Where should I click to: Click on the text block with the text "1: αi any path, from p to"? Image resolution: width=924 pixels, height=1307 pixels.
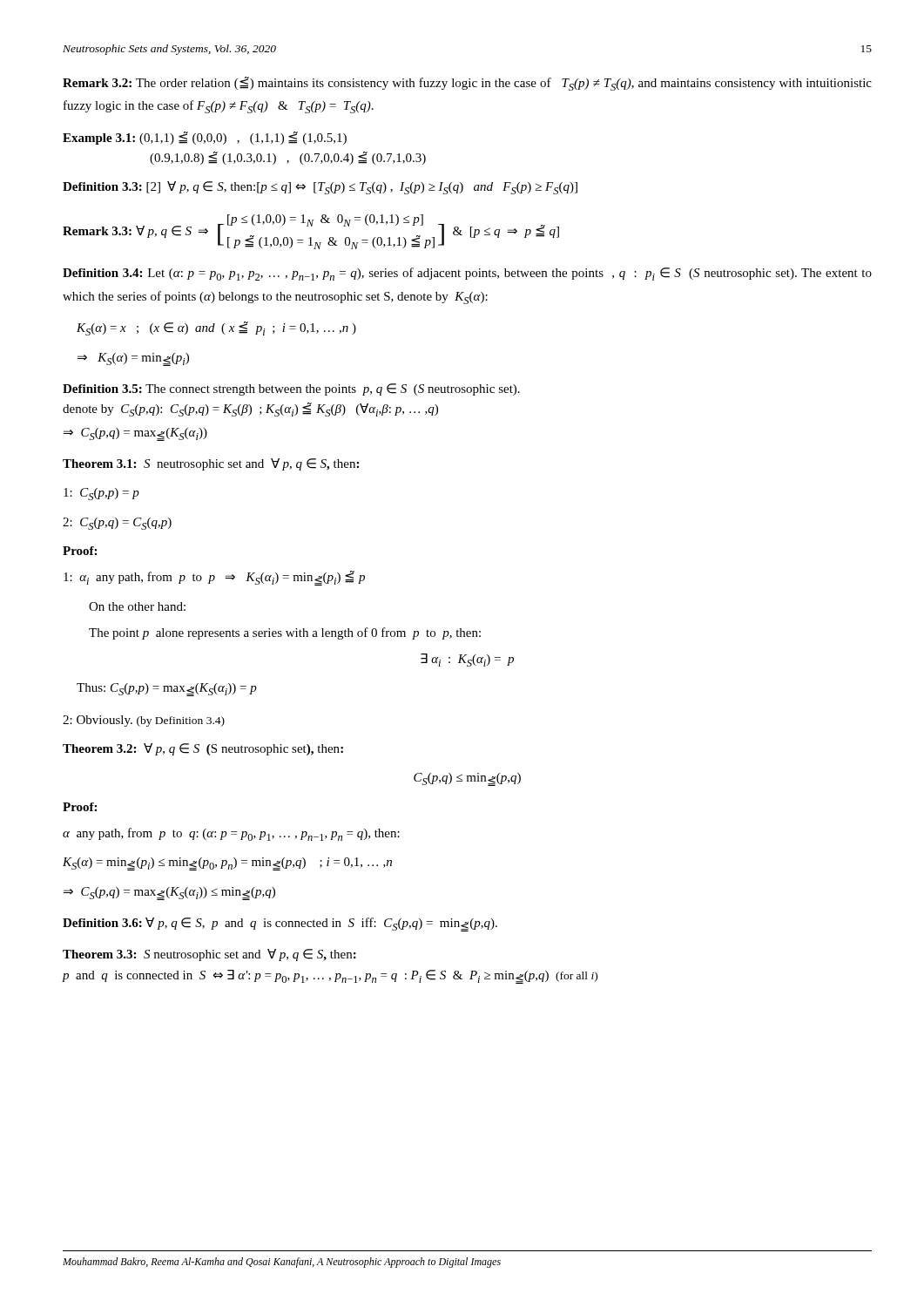pos(214,579)
